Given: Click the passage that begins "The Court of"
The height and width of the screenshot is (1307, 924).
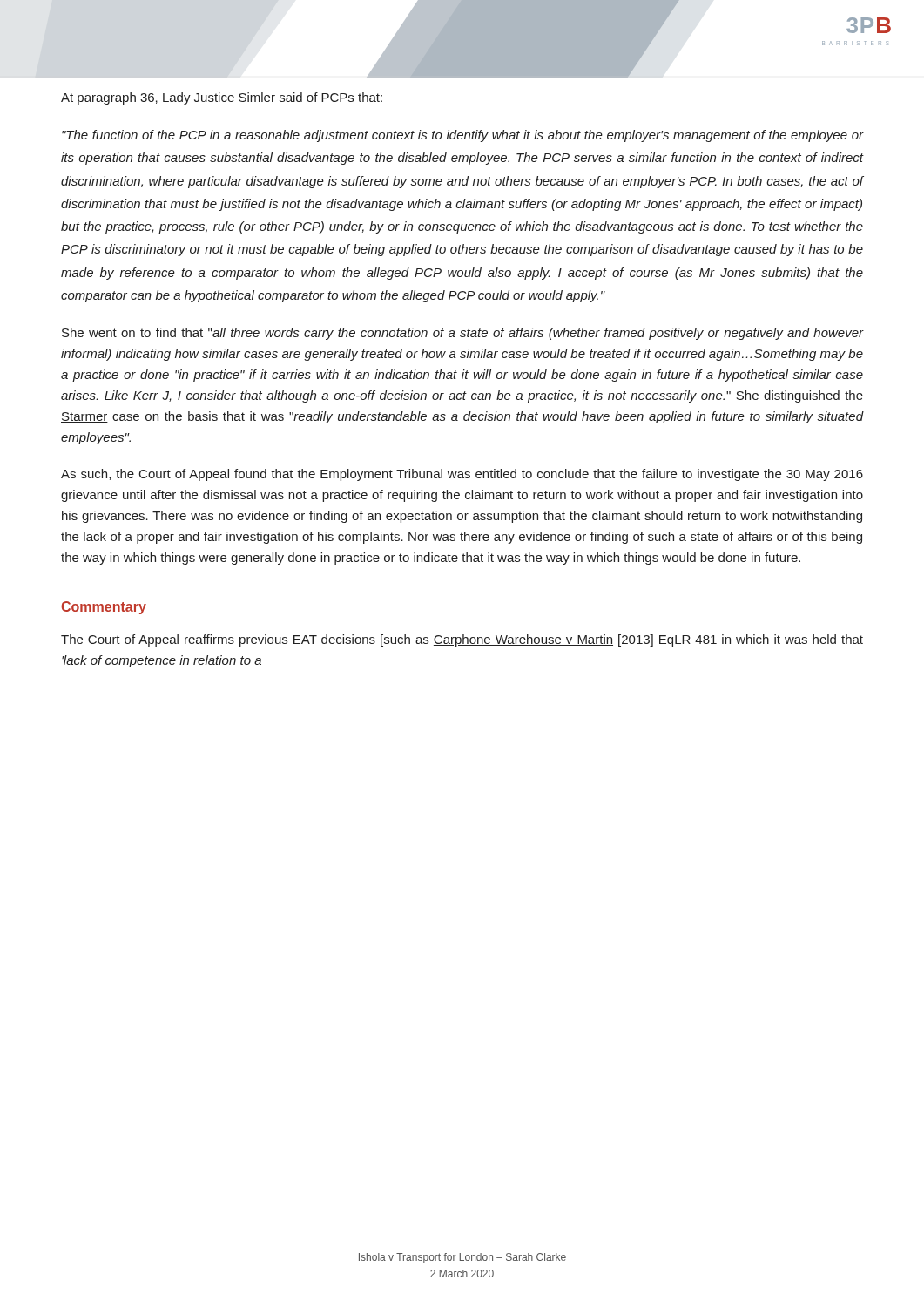Looking at the screenshot, I should click(x=462, y=650).
